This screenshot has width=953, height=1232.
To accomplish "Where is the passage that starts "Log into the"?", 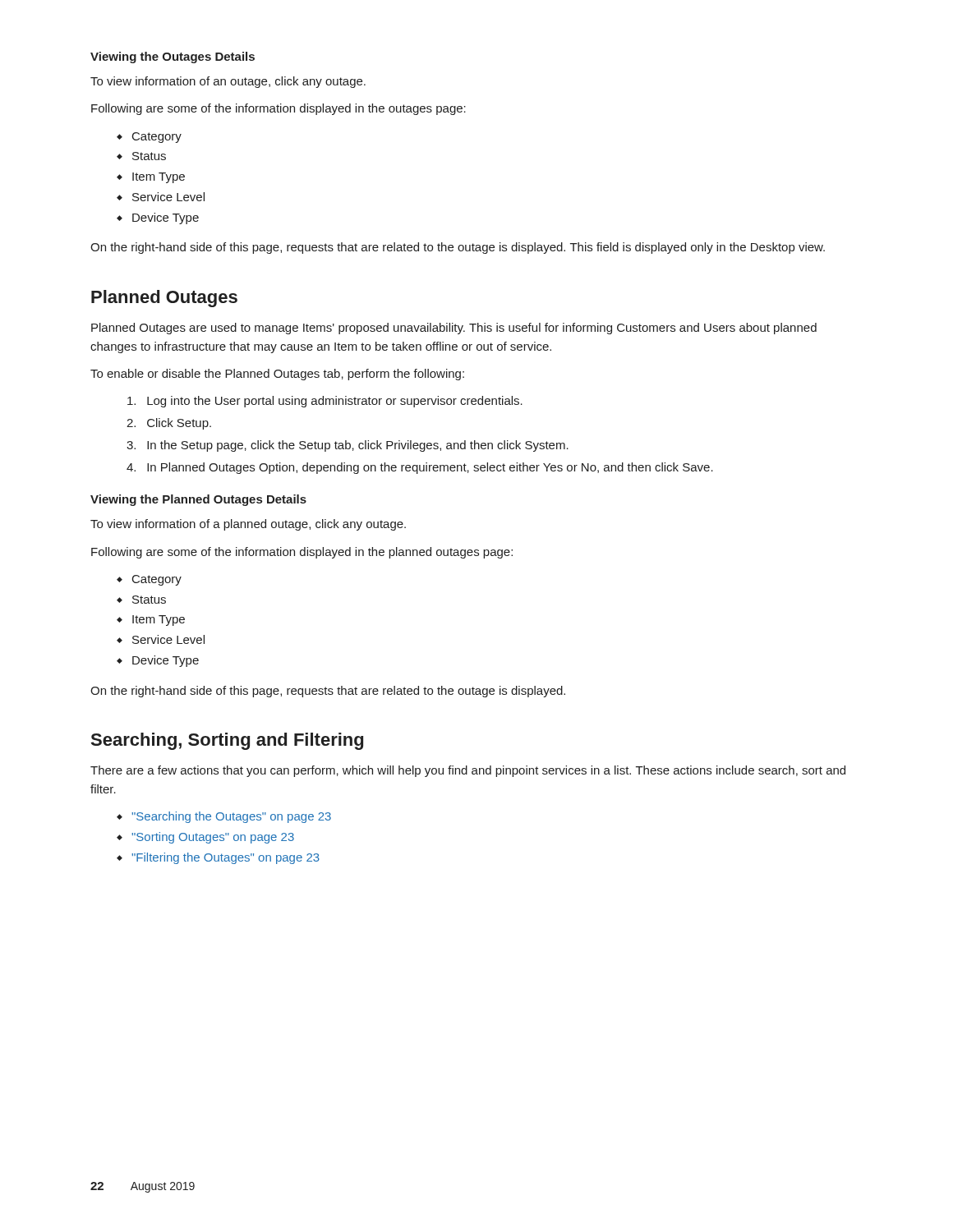I will pos(325,401).
